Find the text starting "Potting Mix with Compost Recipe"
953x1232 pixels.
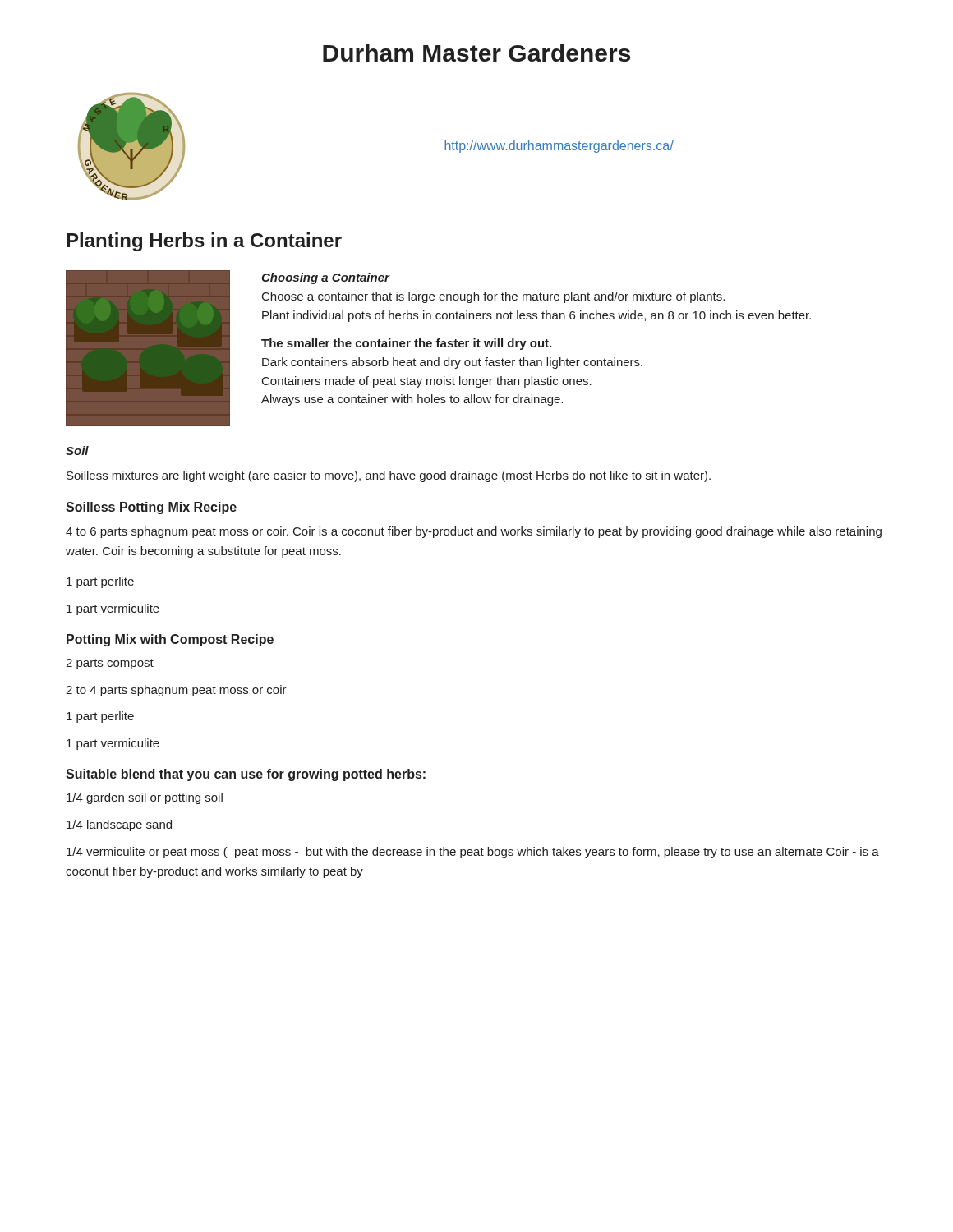click(x=170, y=640)
